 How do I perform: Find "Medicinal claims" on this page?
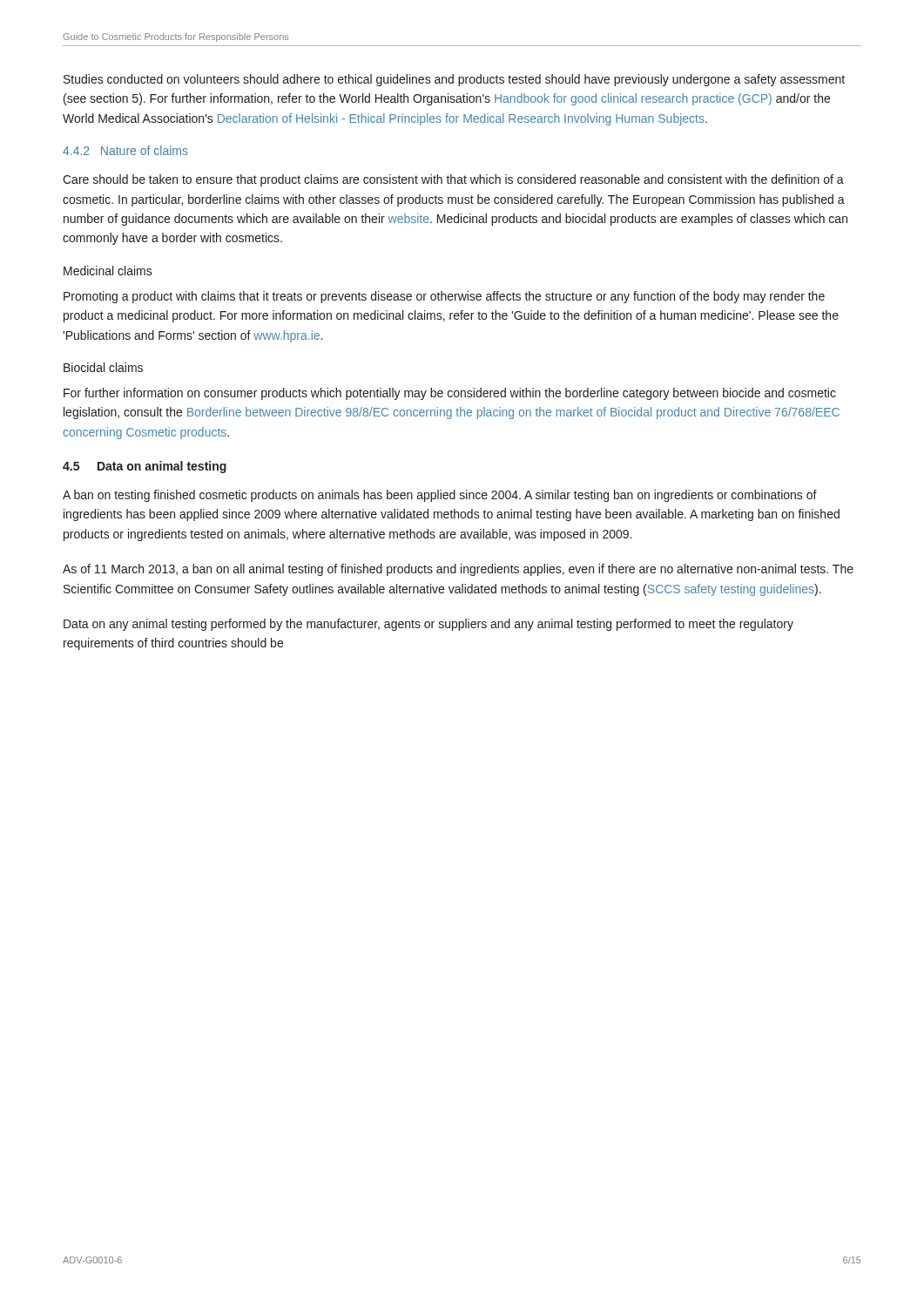click(x=107, y=271)
